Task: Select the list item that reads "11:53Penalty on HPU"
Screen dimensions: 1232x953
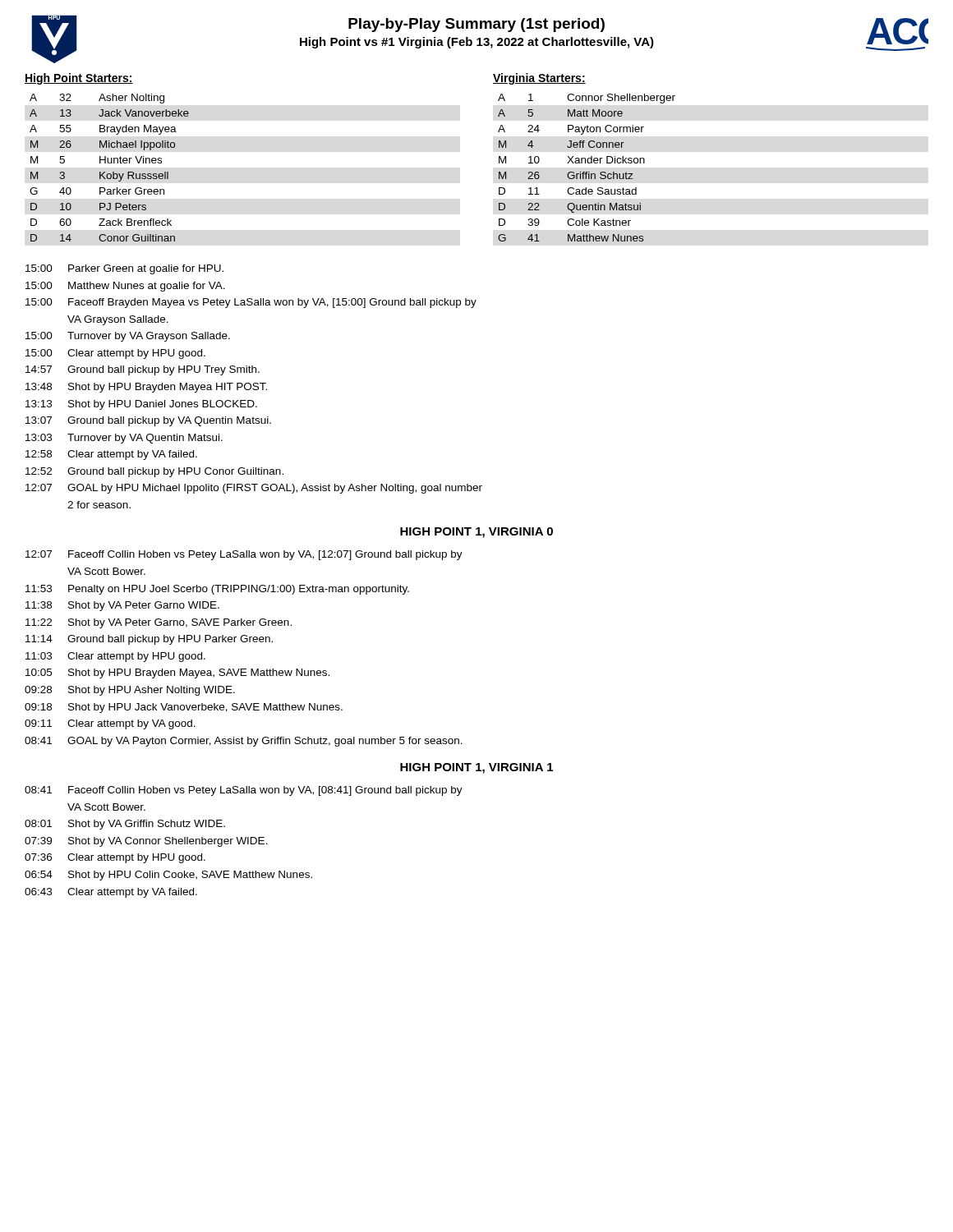Action: (217, 590)
